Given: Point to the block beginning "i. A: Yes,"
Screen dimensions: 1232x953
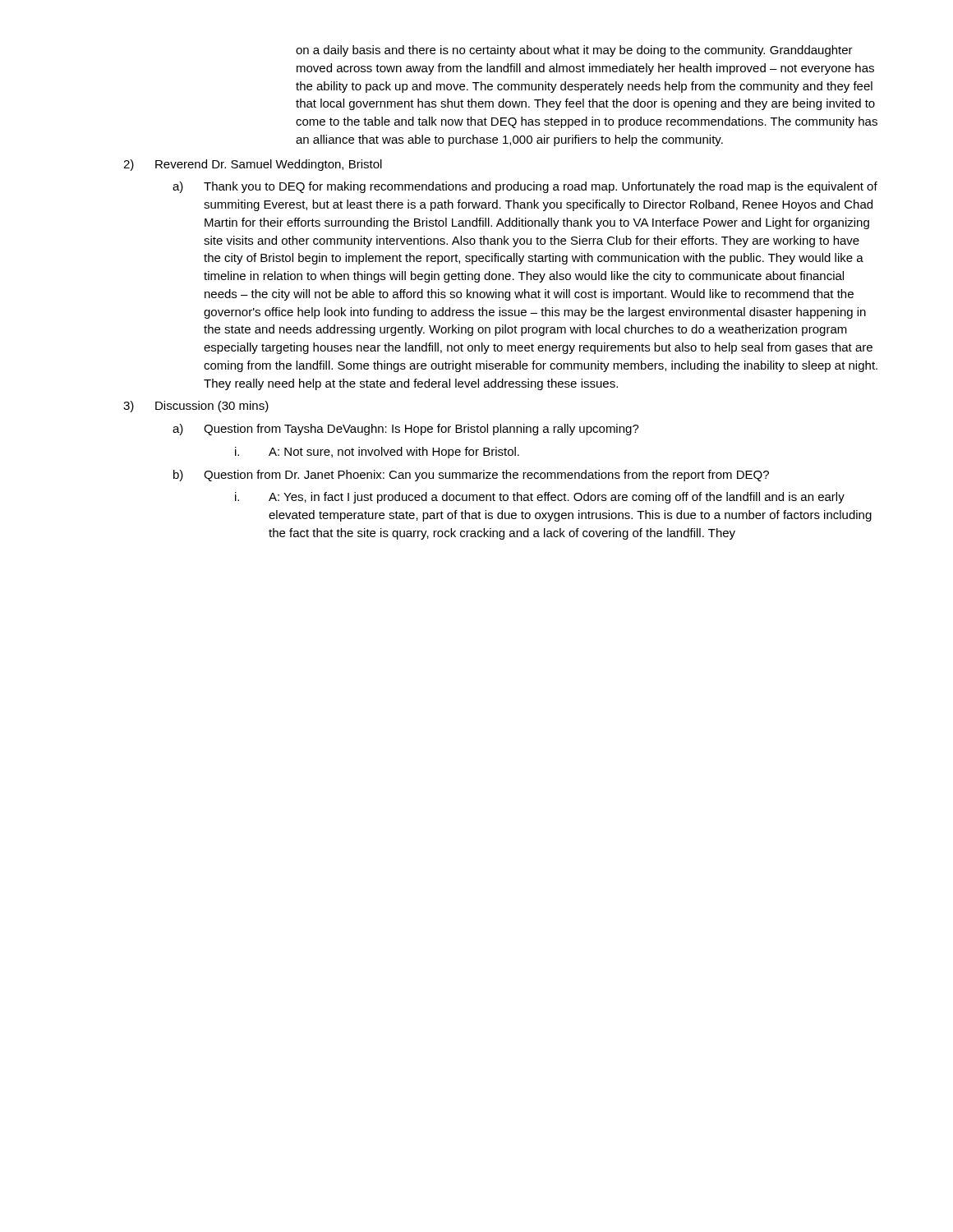Looking at the screenshot, I should pyautogui.click(x=557, y=515).
